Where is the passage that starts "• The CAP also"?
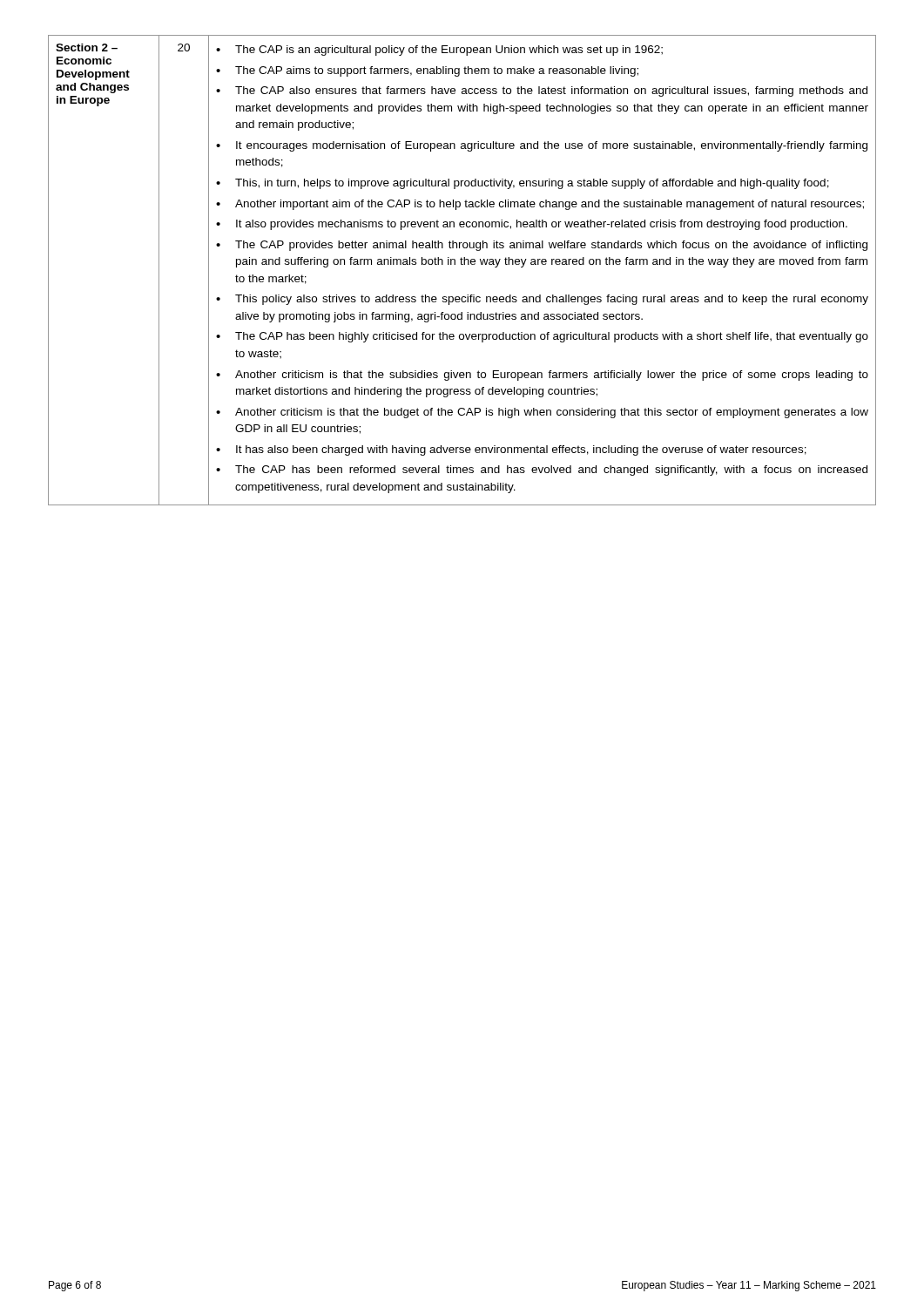 542,108
